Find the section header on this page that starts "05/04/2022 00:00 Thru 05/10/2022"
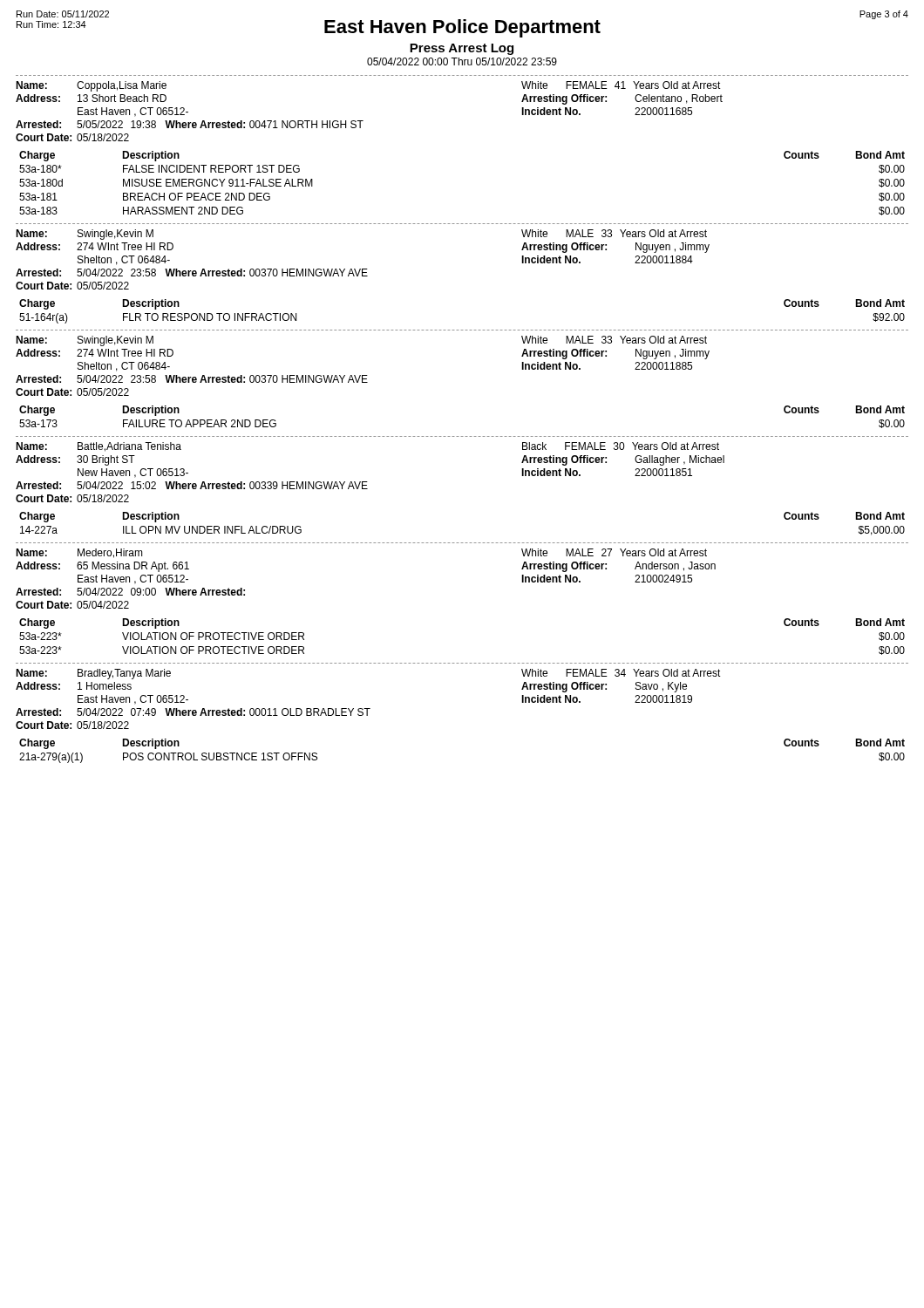 [x=462, y=62]
